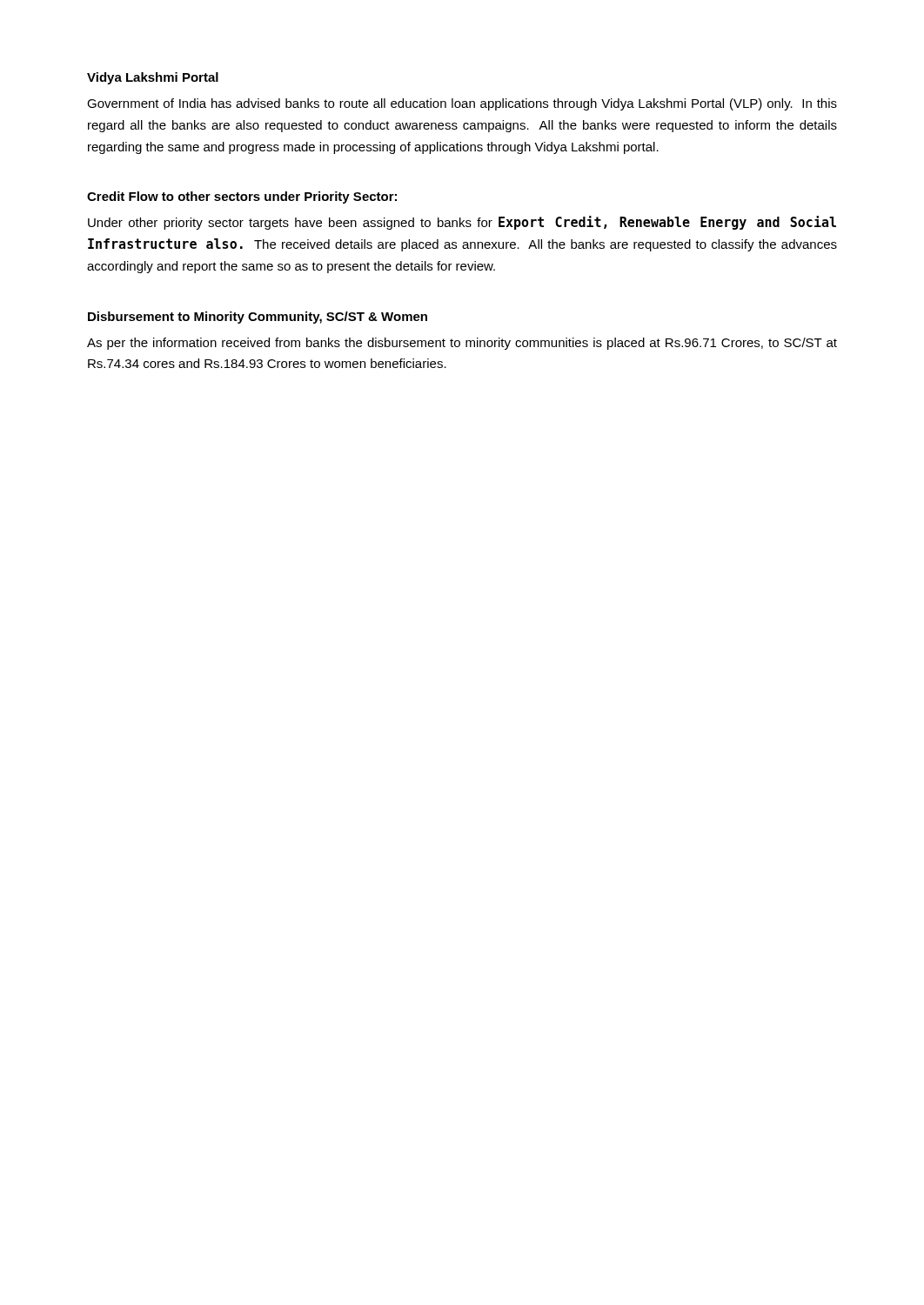Select the passage starting "As per the information received from banks"
The image size is (924, 1305).
(x=462, y=353)
